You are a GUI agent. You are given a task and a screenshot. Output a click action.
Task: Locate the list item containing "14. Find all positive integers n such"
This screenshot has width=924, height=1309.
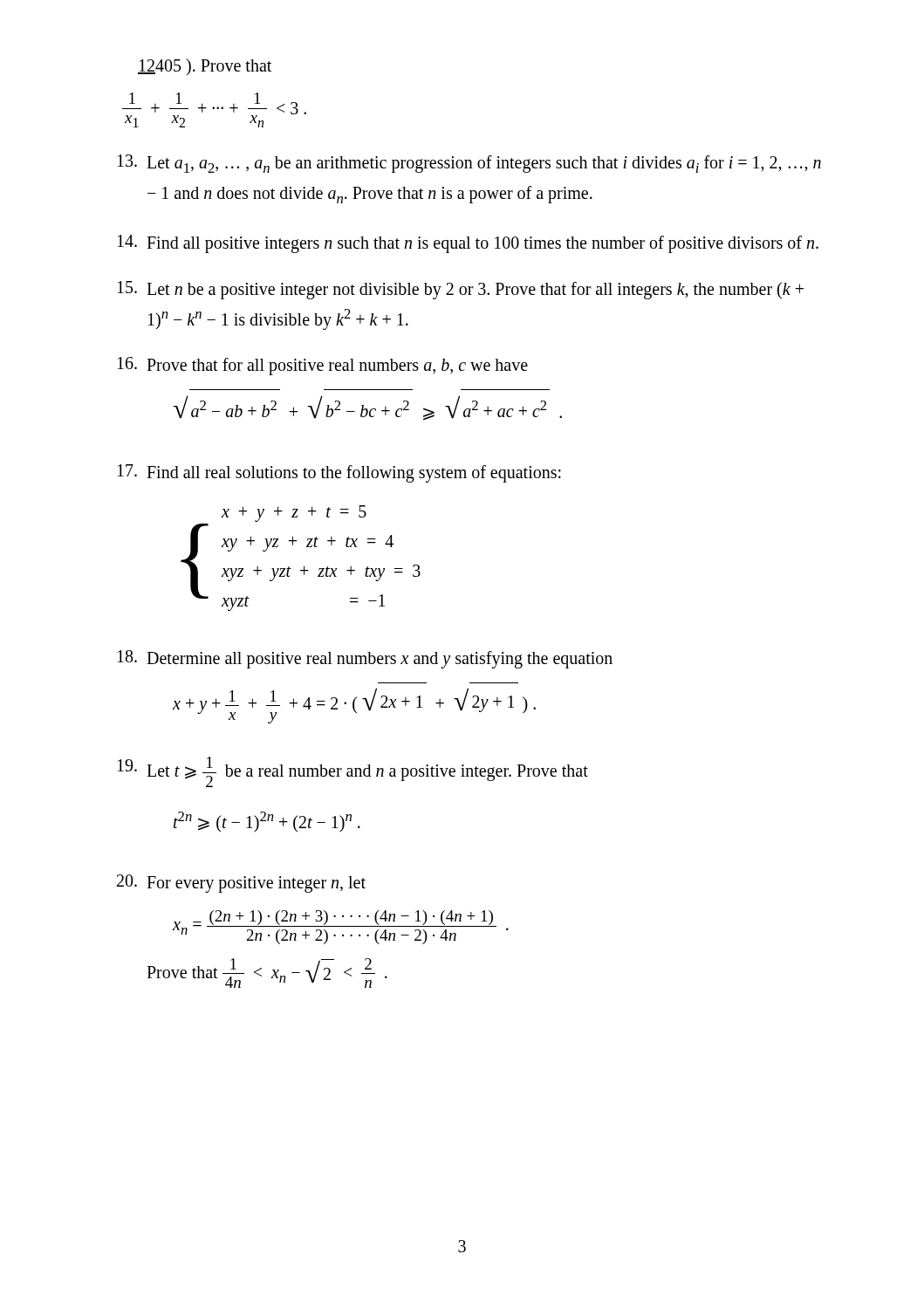tap(462, 243)
